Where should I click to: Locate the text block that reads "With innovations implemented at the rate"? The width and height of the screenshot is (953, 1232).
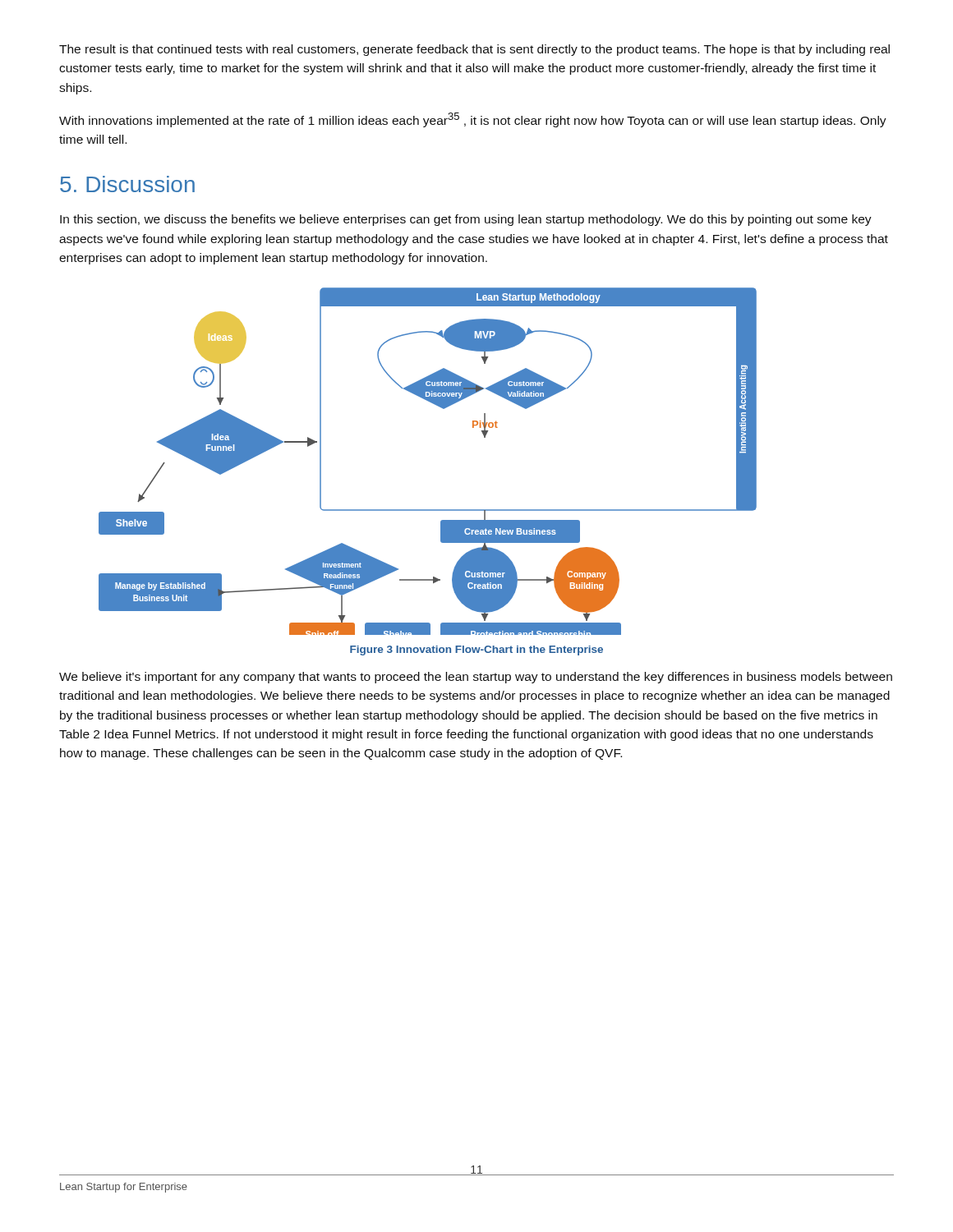(x=473, y=128)
